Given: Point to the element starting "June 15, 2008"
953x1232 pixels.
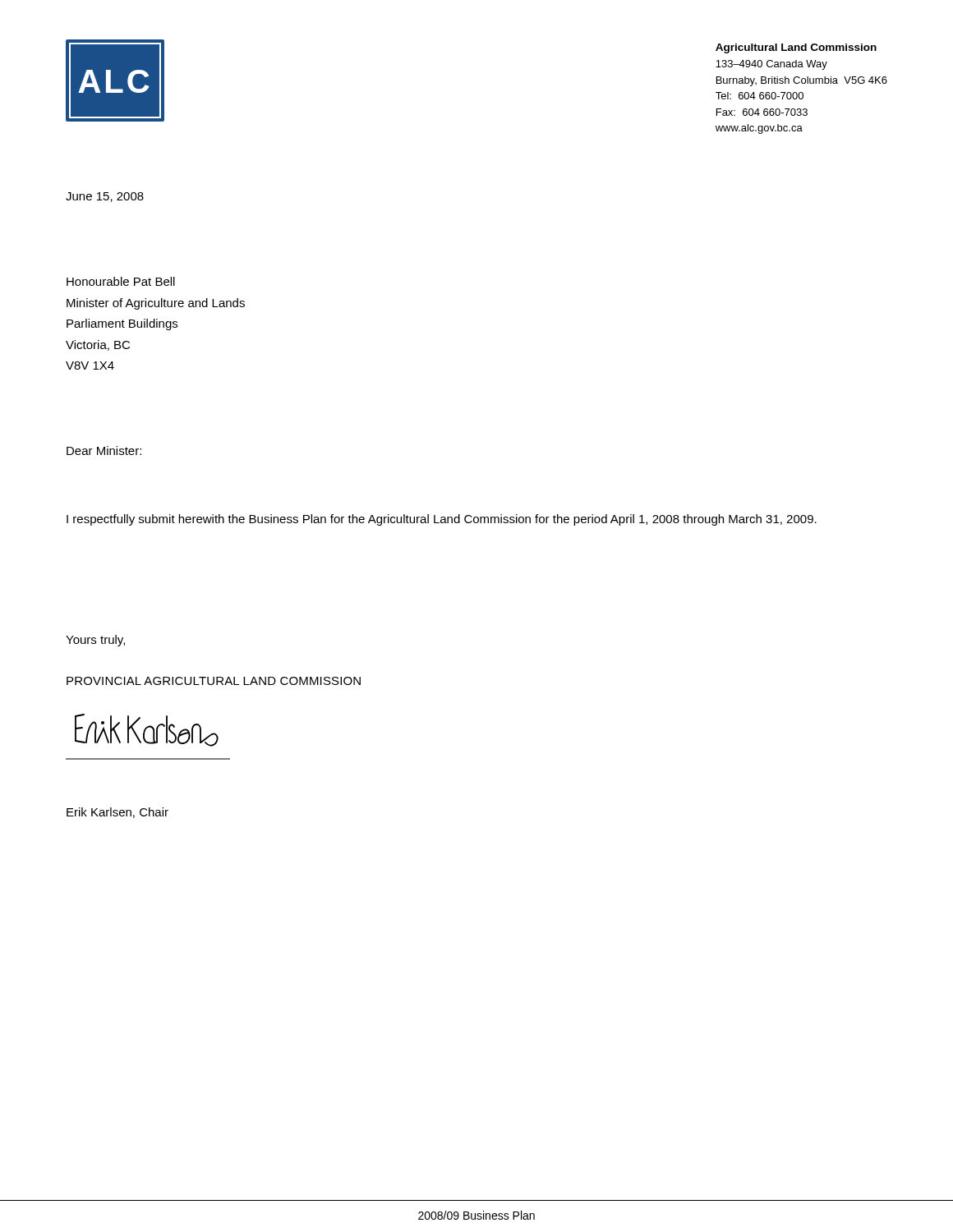Looking at the screenshot, I should click(x=105, y=196).
